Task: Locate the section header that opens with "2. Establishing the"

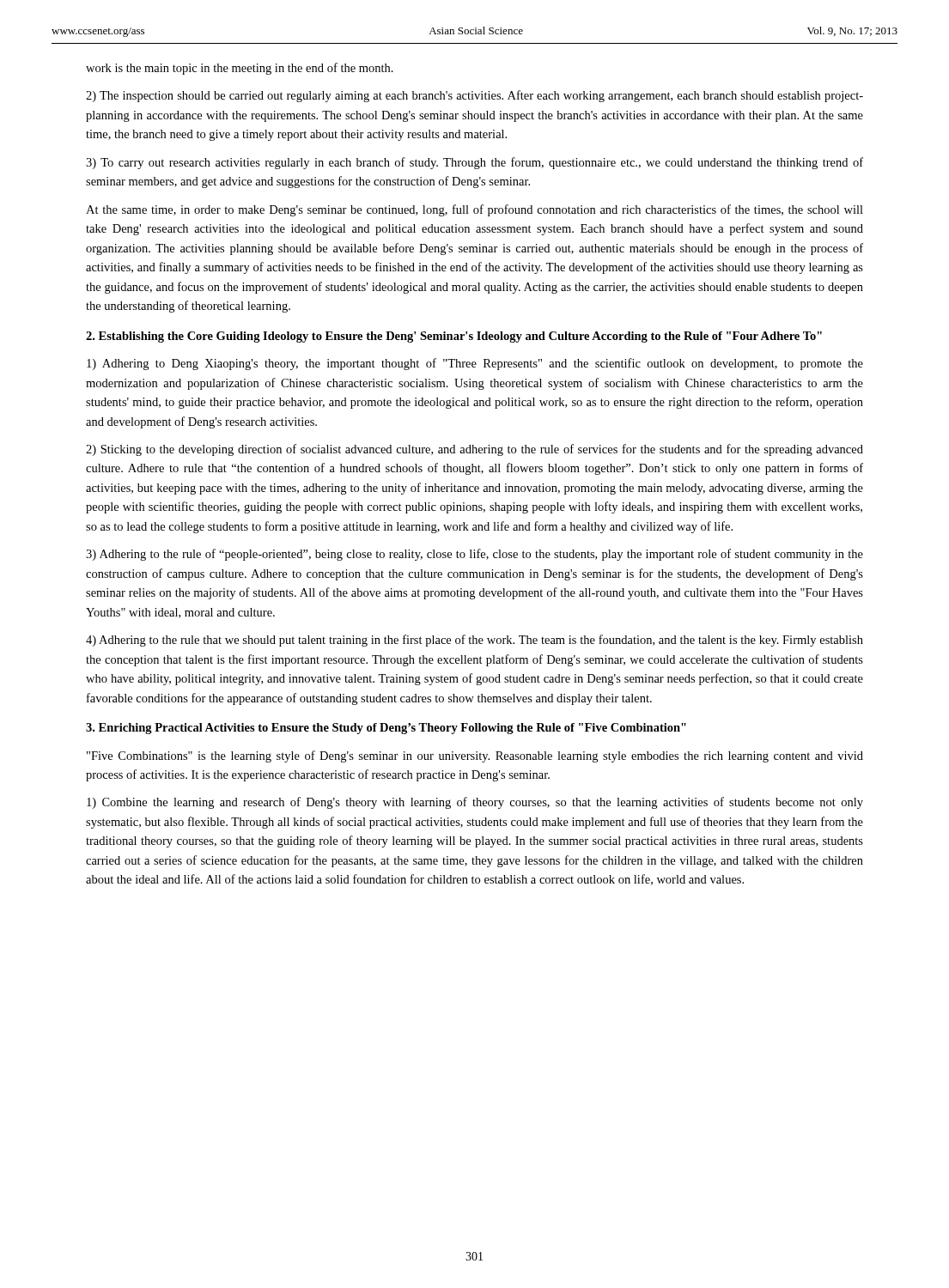Action: click(454, 335)
